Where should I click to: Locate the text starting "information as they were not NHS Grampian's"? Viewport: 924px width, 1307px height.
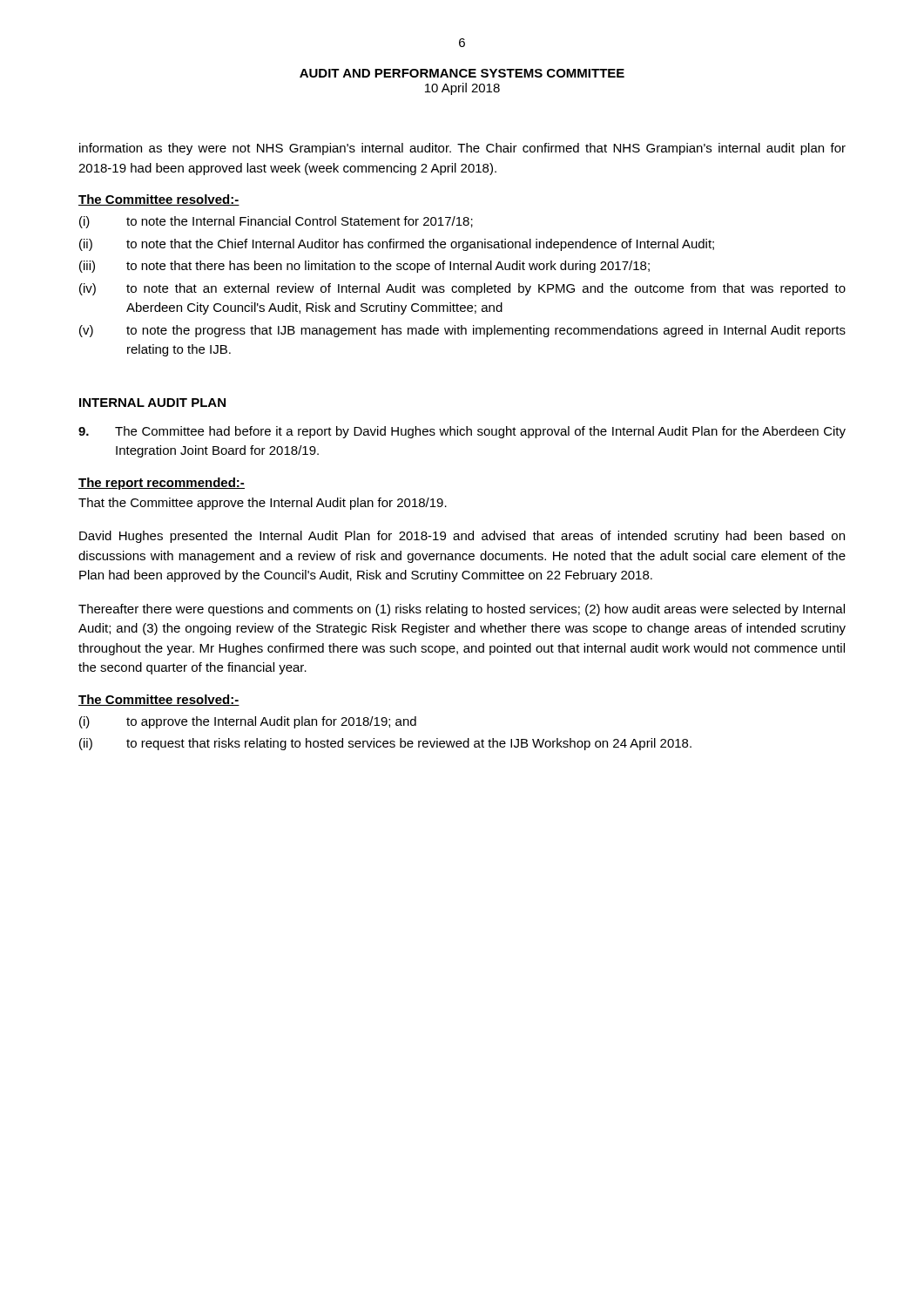click(x=462, y=157)
